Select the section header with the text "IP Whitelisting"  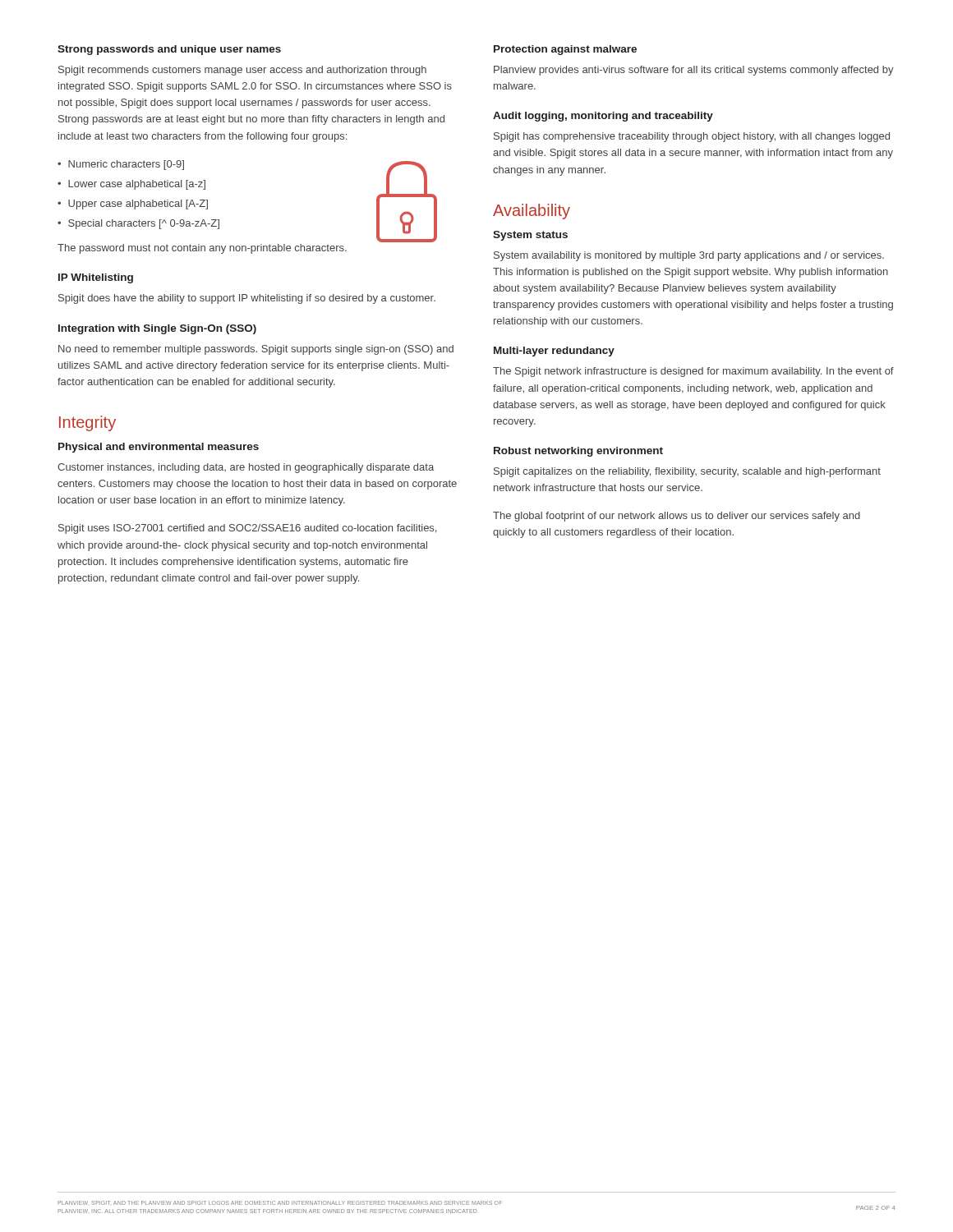[96, 278]
